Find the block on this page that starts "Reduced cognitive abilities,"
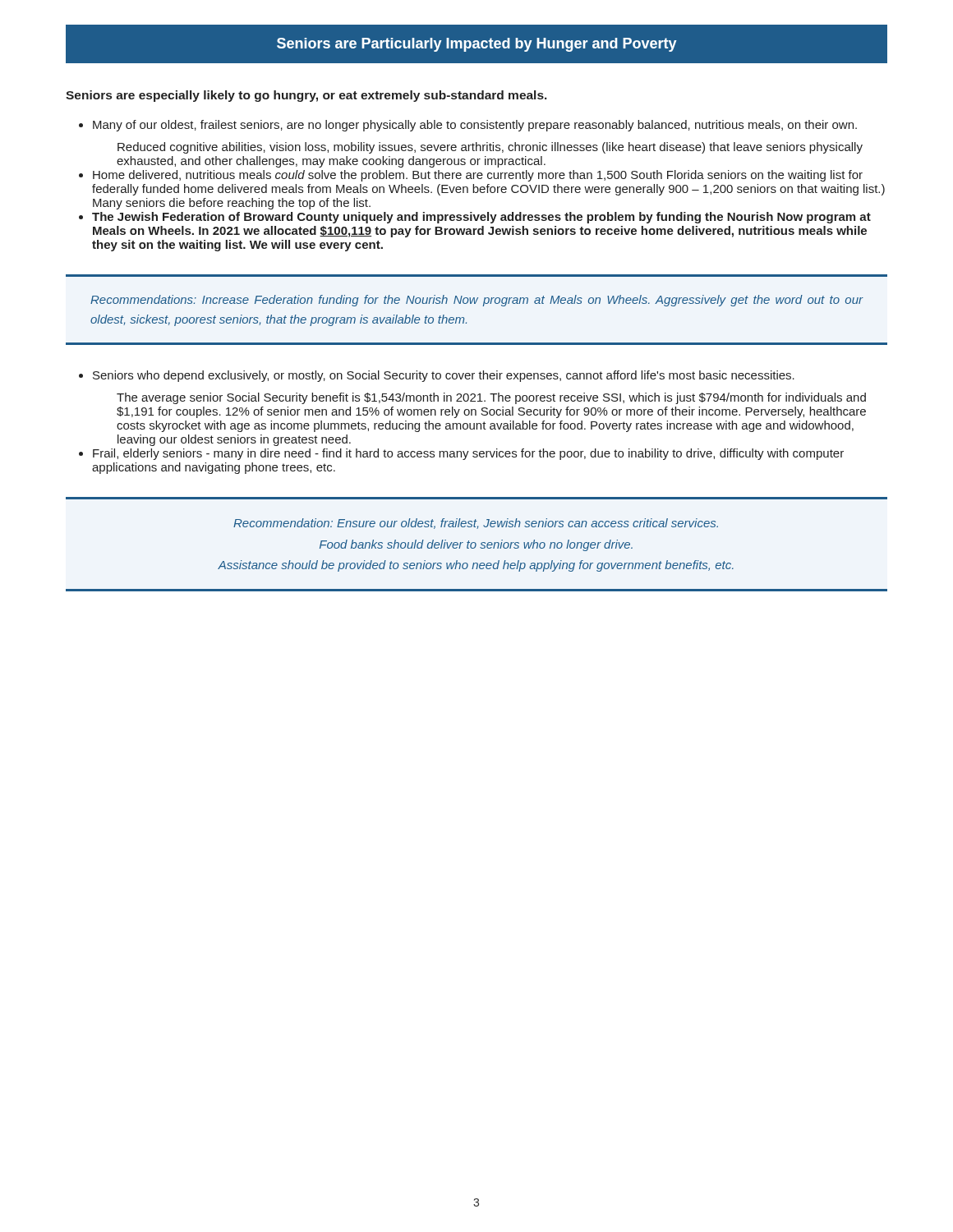Image resolution: width=953 pixels, height=1232 pixels. [502, 154]
